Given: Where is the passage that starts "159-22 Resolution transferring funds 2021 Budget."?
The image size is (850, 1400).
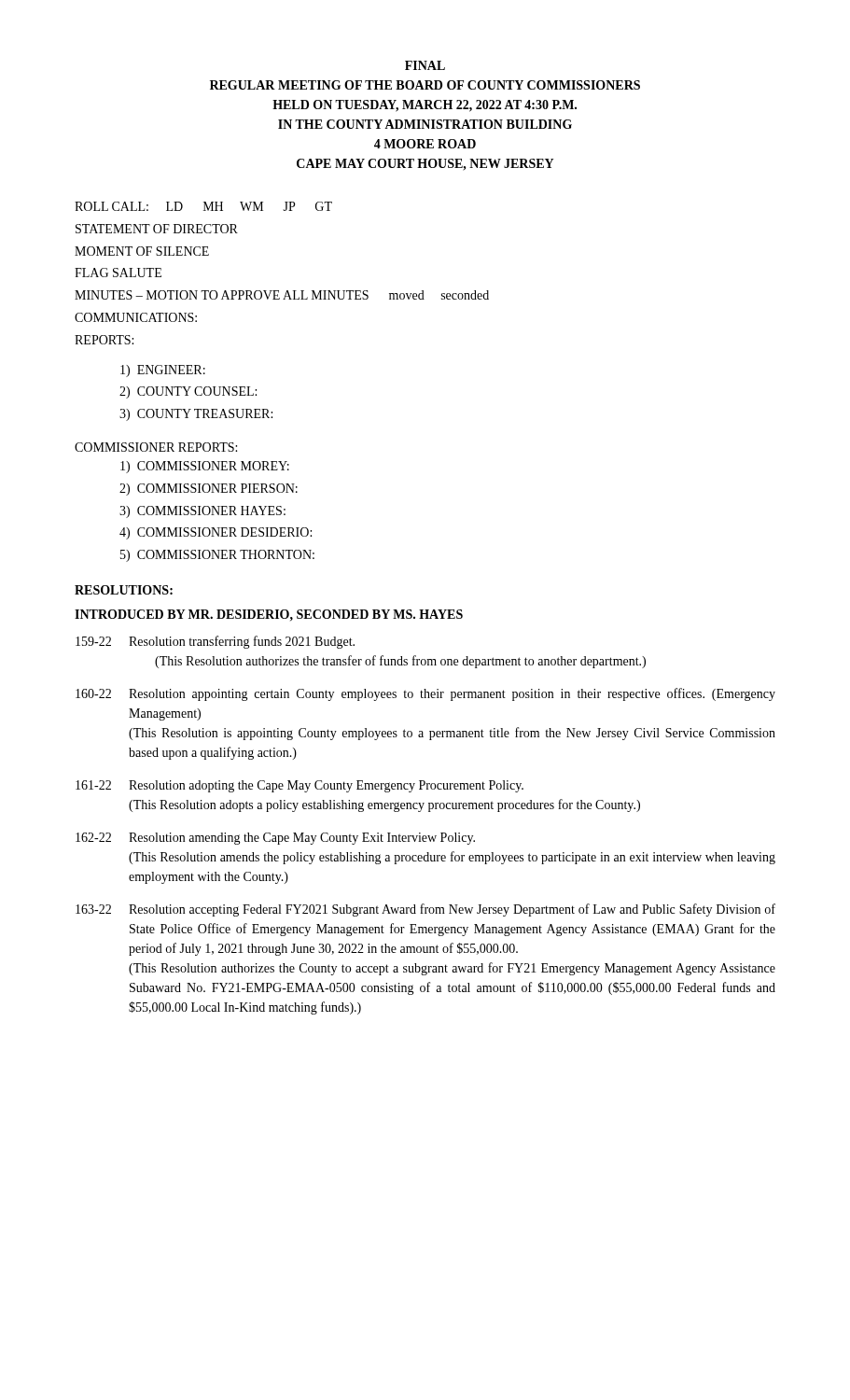Looking at the screenshot, I should [425, 651].
